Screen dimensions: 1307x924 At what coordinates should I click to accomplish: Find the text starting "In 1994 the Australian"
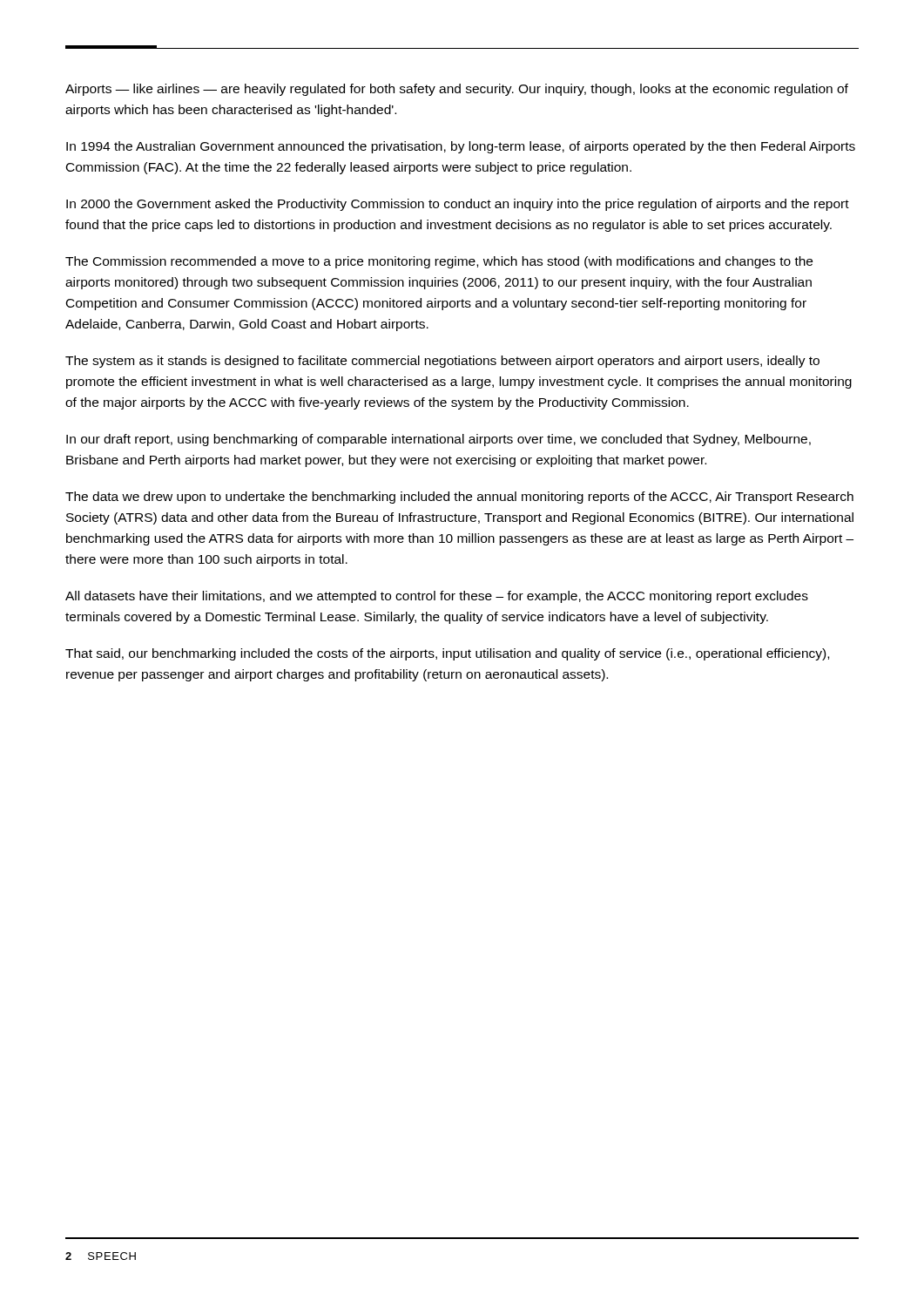[460, 156]
